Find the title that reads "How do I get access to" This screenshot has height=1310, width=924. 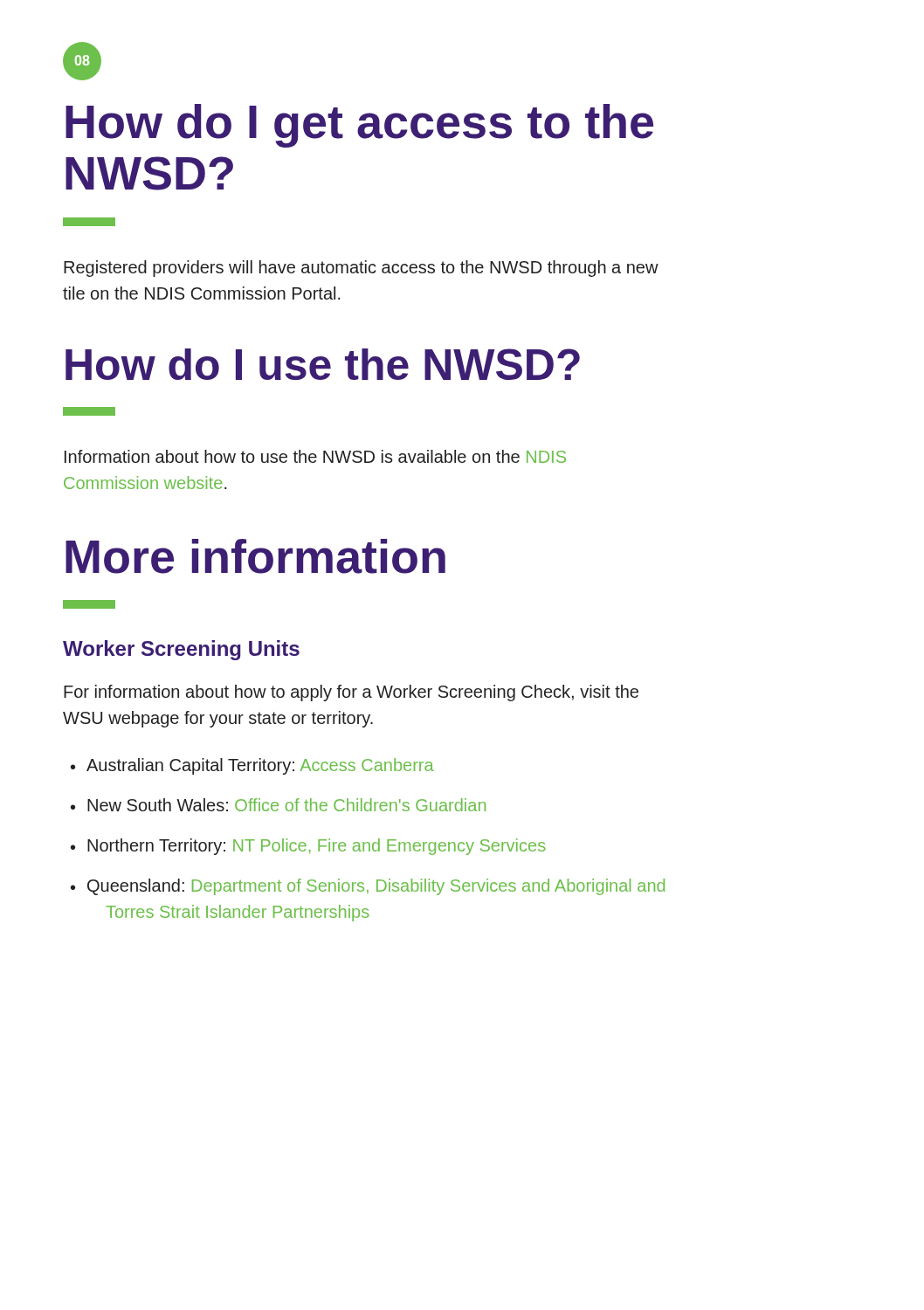359,148
